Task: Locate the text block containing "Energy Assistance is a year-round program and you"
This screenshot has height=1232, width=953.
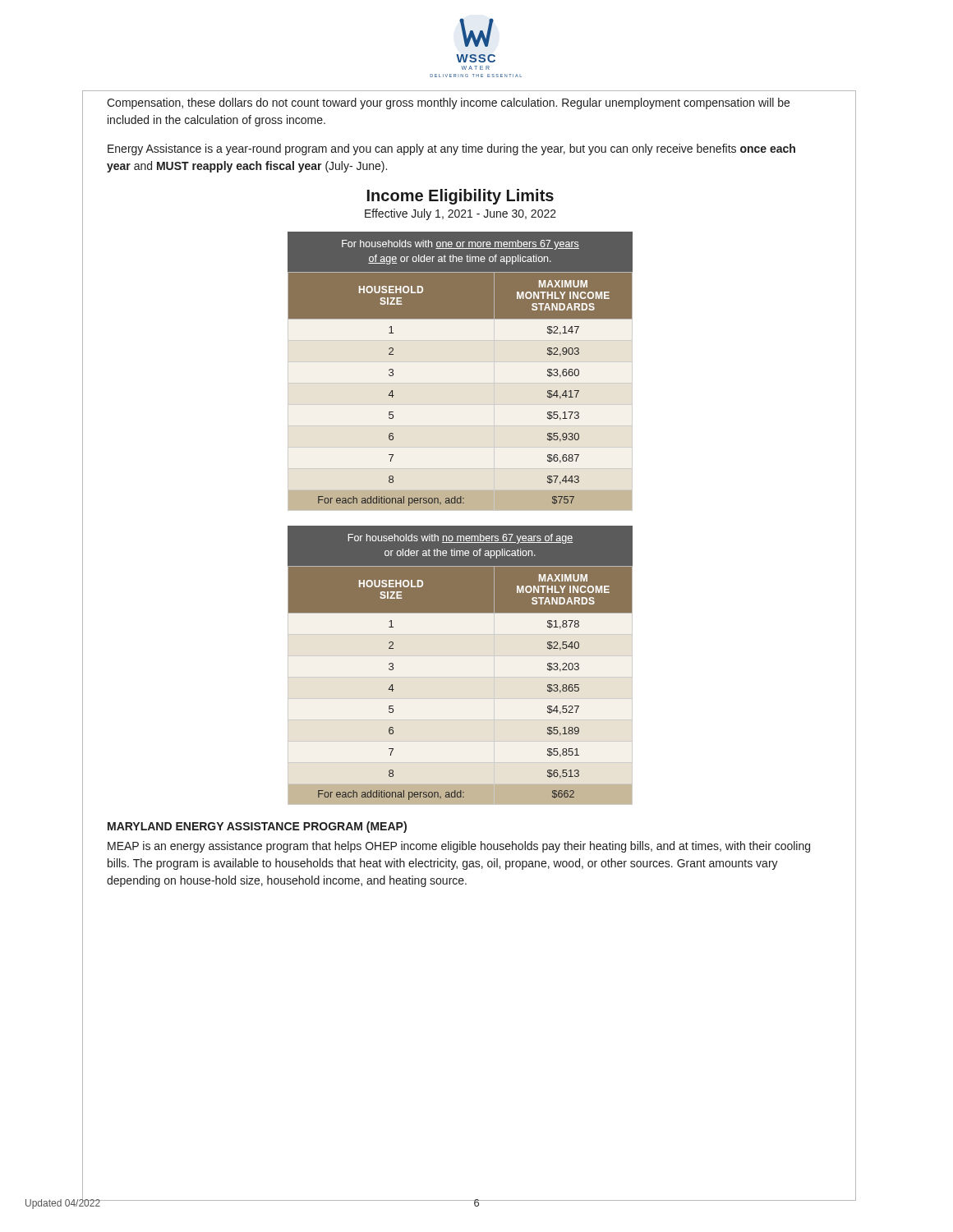Action: pyautogui.click(x=451, y=157)
